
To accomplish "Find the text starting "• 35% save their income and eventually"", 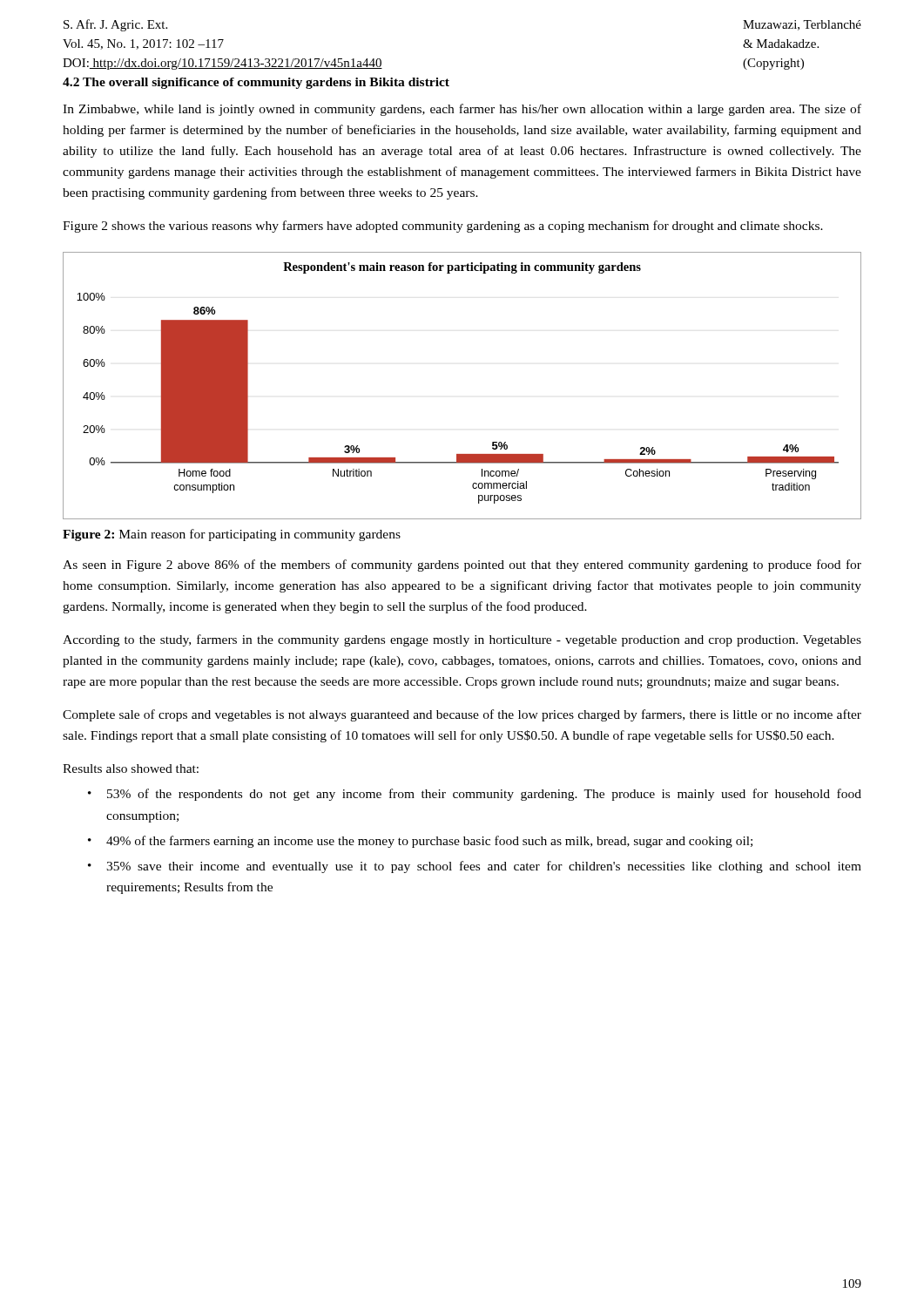I will [x=474, y=876].
